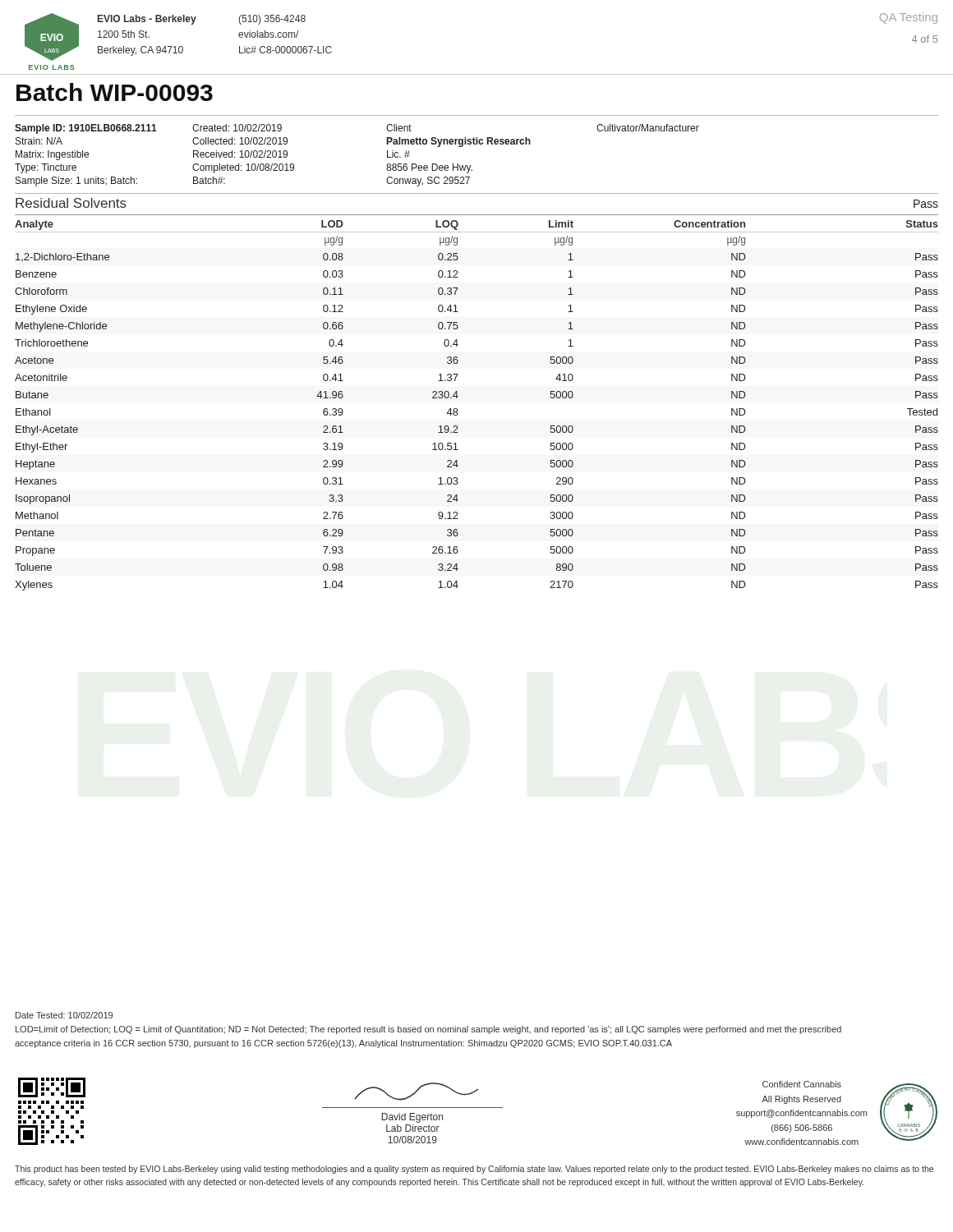Find the section header that reads "Residual Solvents Pass"
Screen dimensions: 1232x953
click(476, 204)
